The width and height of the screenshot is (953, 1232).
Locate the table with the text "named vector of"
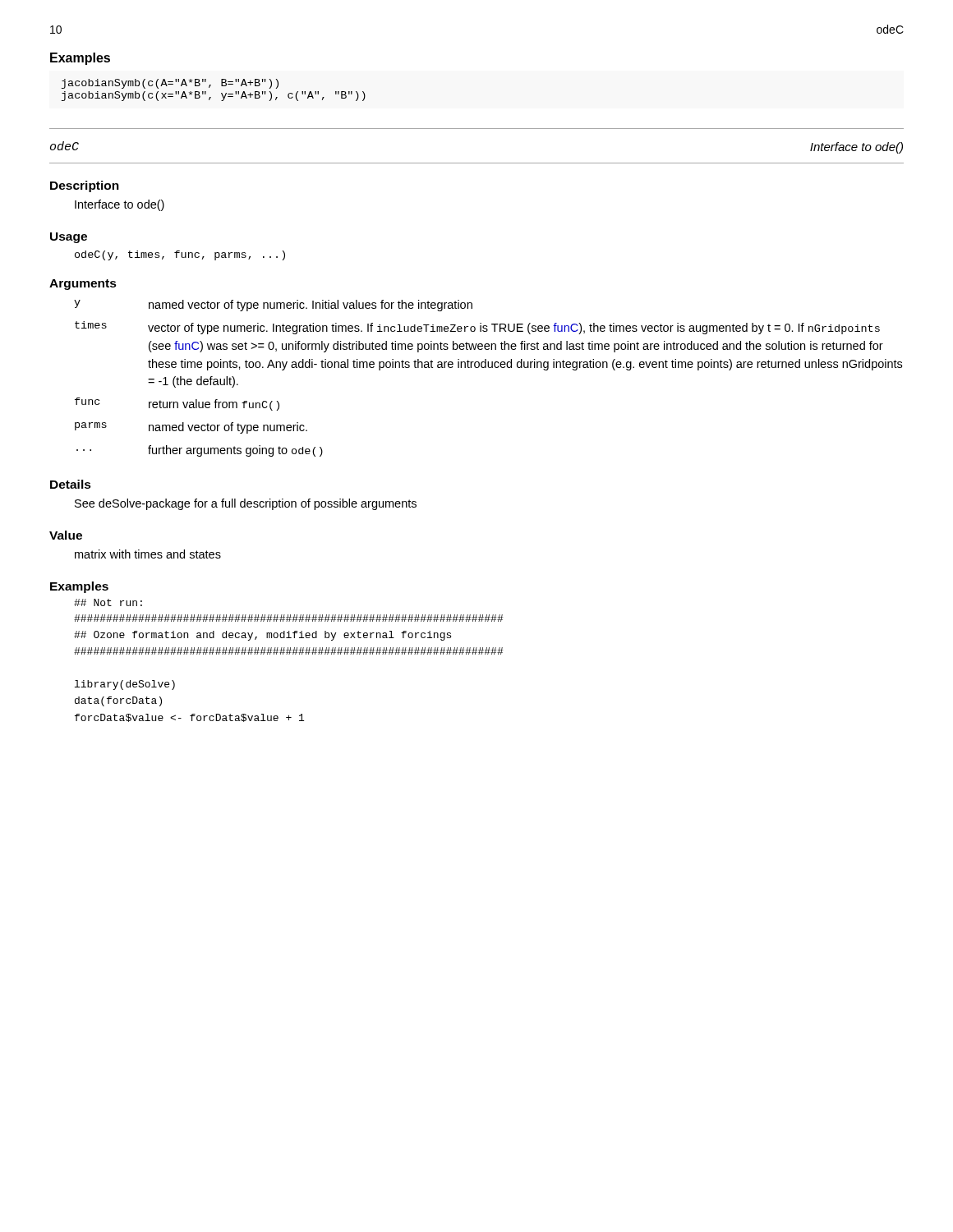pyautogui.click(x=489, y=378)
